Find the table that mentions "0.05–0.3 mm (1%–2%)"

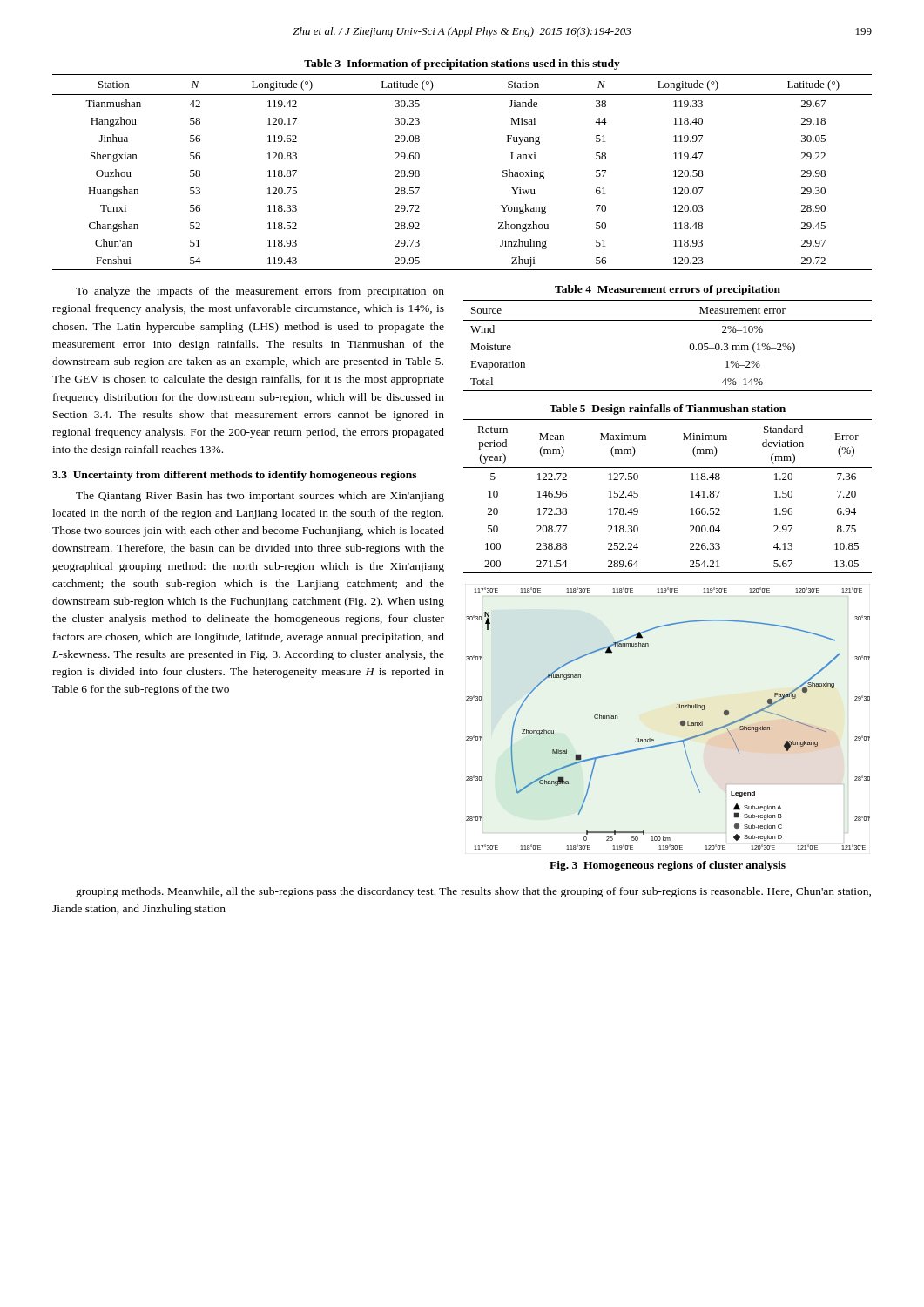point(667,345)
